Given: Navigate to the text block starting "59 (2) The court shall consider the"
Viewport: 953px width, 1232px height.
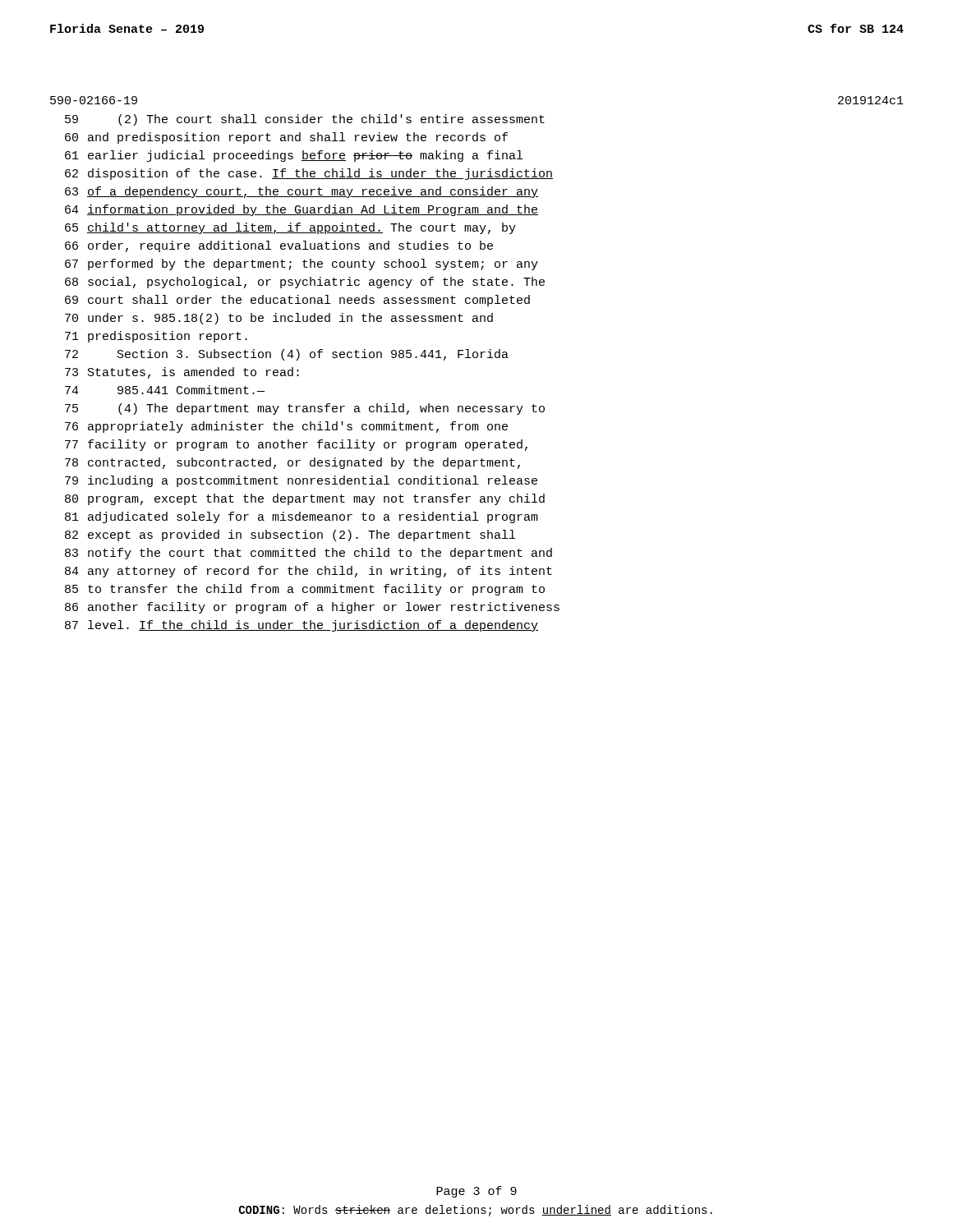Looking at the screenshot, I should 305,120.
